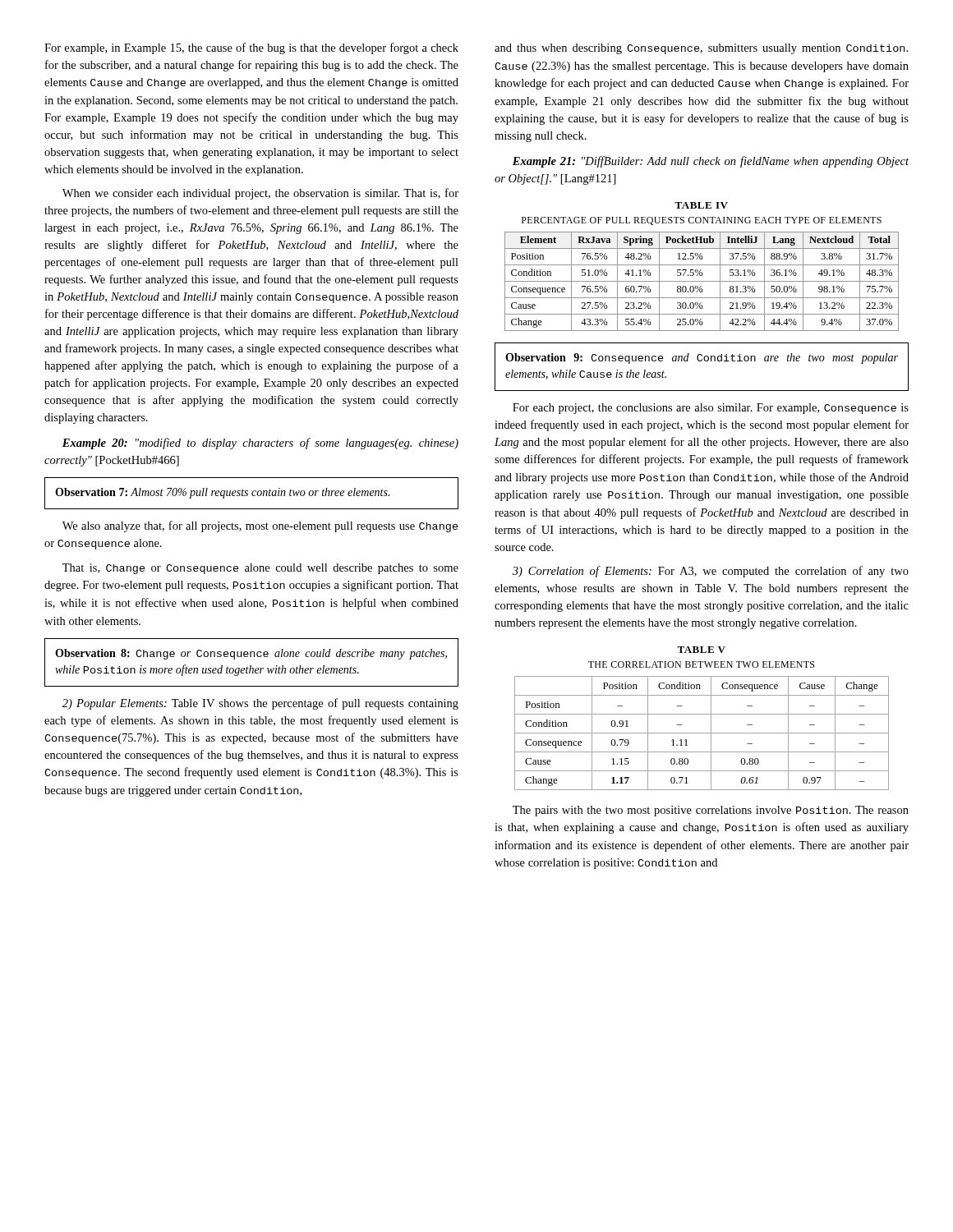Navigate to the element starting "3) Correlation of Elements: For A3,"
This screenshot has height=1232, width=953.
coord(702,597)
